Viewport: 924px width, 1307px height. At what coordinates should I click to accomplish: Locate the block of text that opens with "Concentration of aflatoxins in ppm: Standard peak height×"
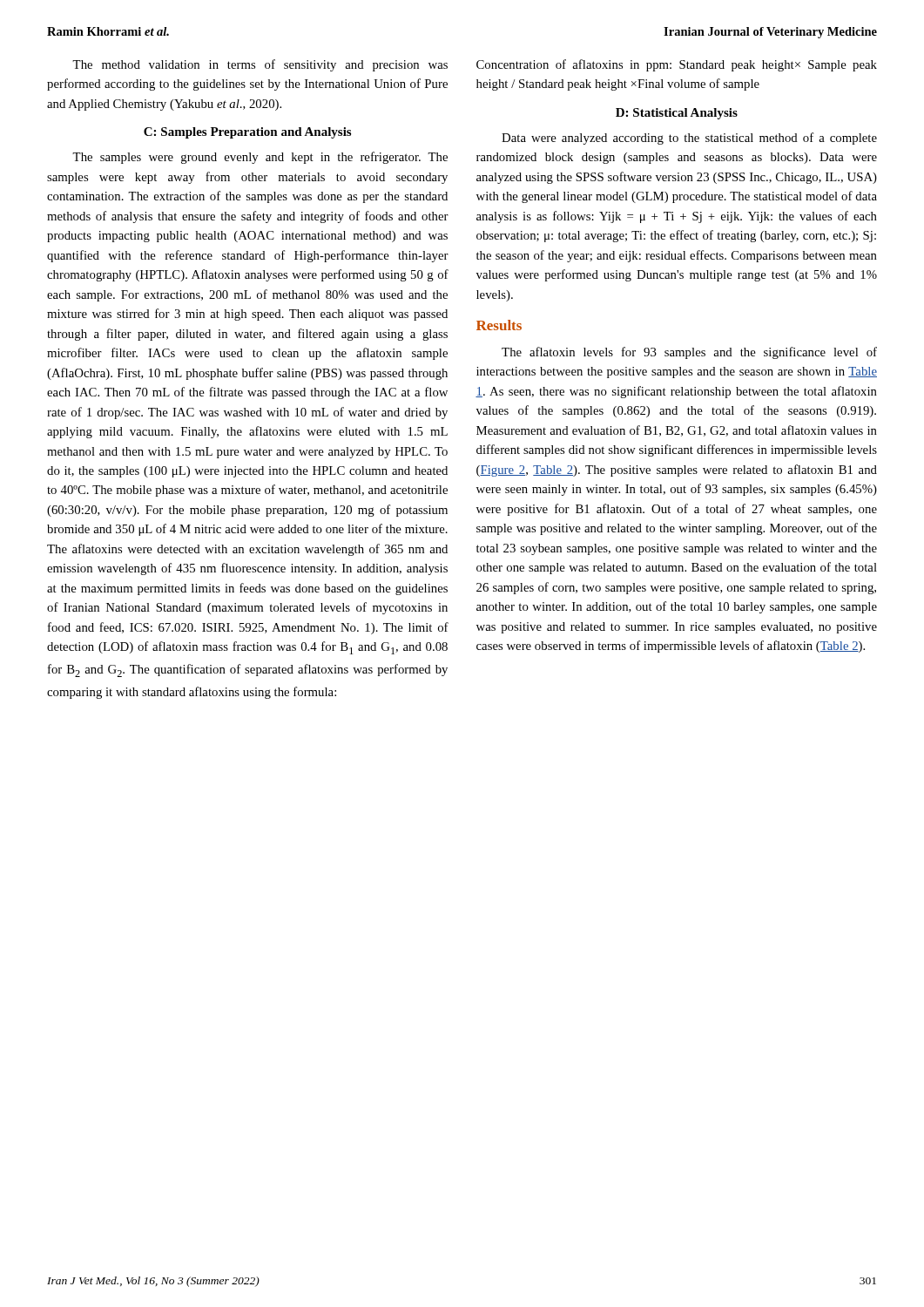[x=676, y=74]
